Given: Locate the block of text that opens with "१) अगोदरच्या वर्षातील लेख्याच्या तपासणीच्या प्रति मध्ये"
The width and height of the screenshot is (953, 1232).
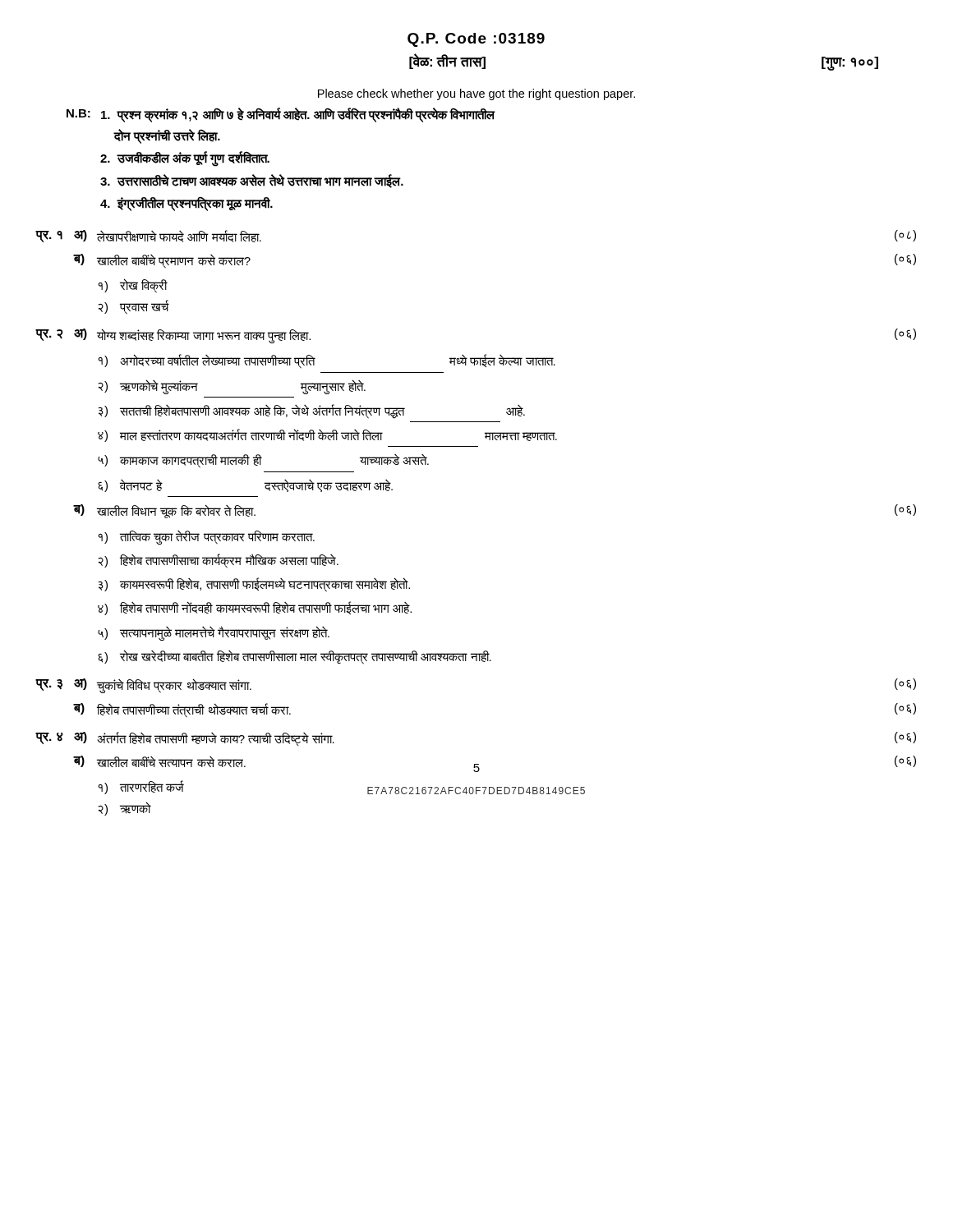Looking at the screenshot, I should tap(326, 361).
